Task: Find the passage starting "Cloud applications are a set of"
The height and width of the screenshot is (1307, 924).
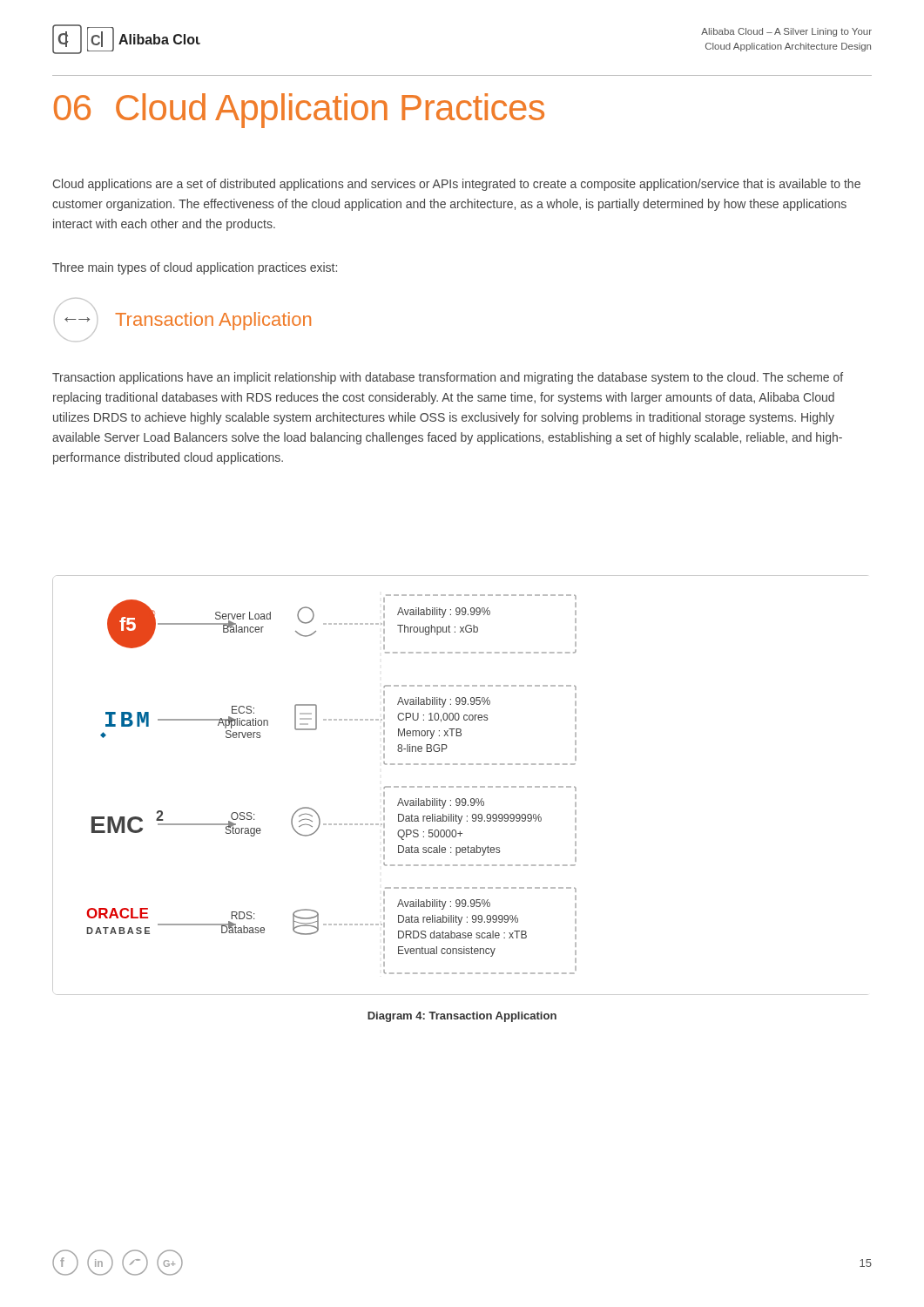Action: [x=457, y=204]
